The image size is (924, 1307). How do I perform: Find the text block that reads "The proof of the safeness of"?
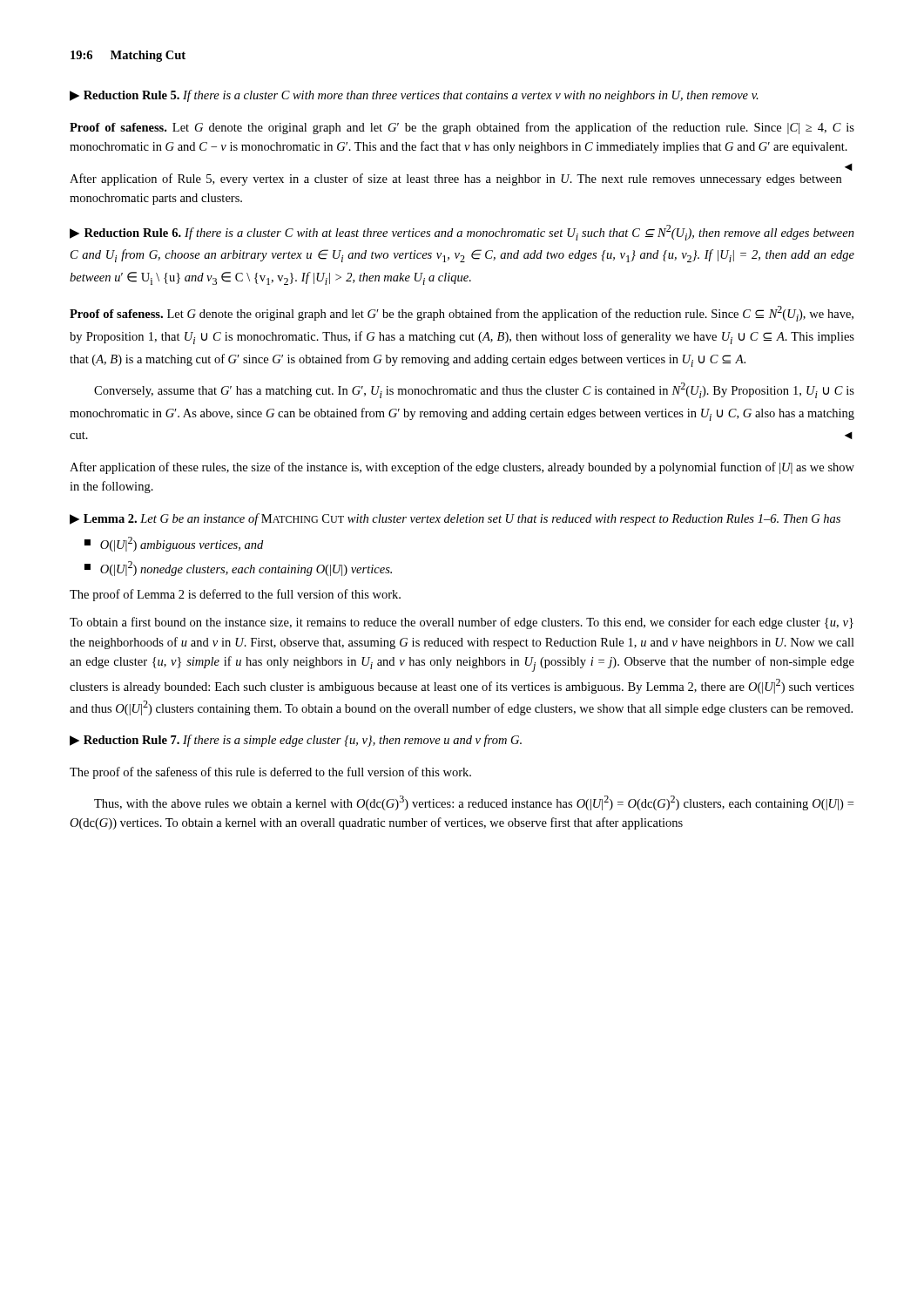pyautogui.click(x=462, y=798)
